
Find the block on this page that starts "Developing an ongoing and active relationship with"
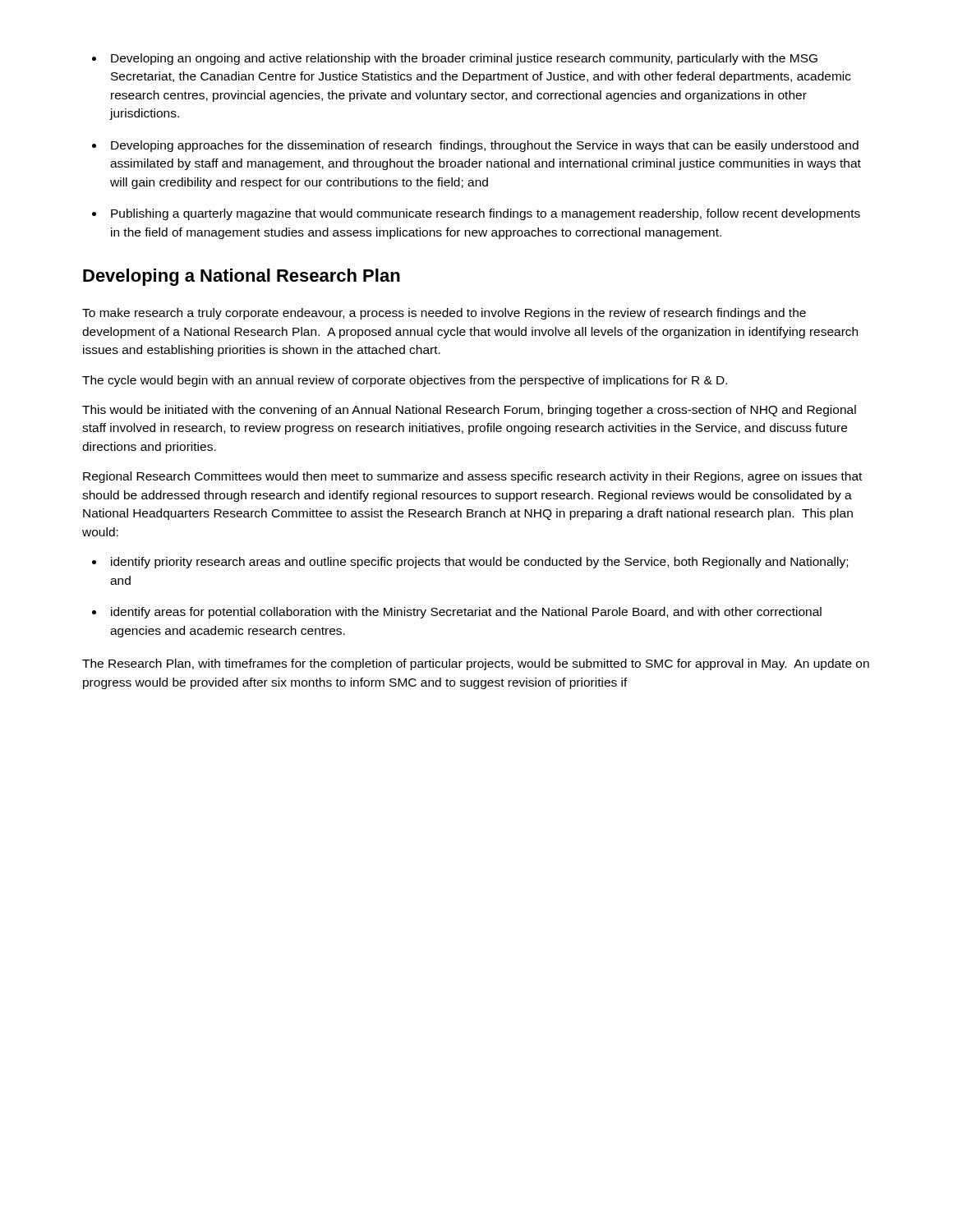[481, 86]
